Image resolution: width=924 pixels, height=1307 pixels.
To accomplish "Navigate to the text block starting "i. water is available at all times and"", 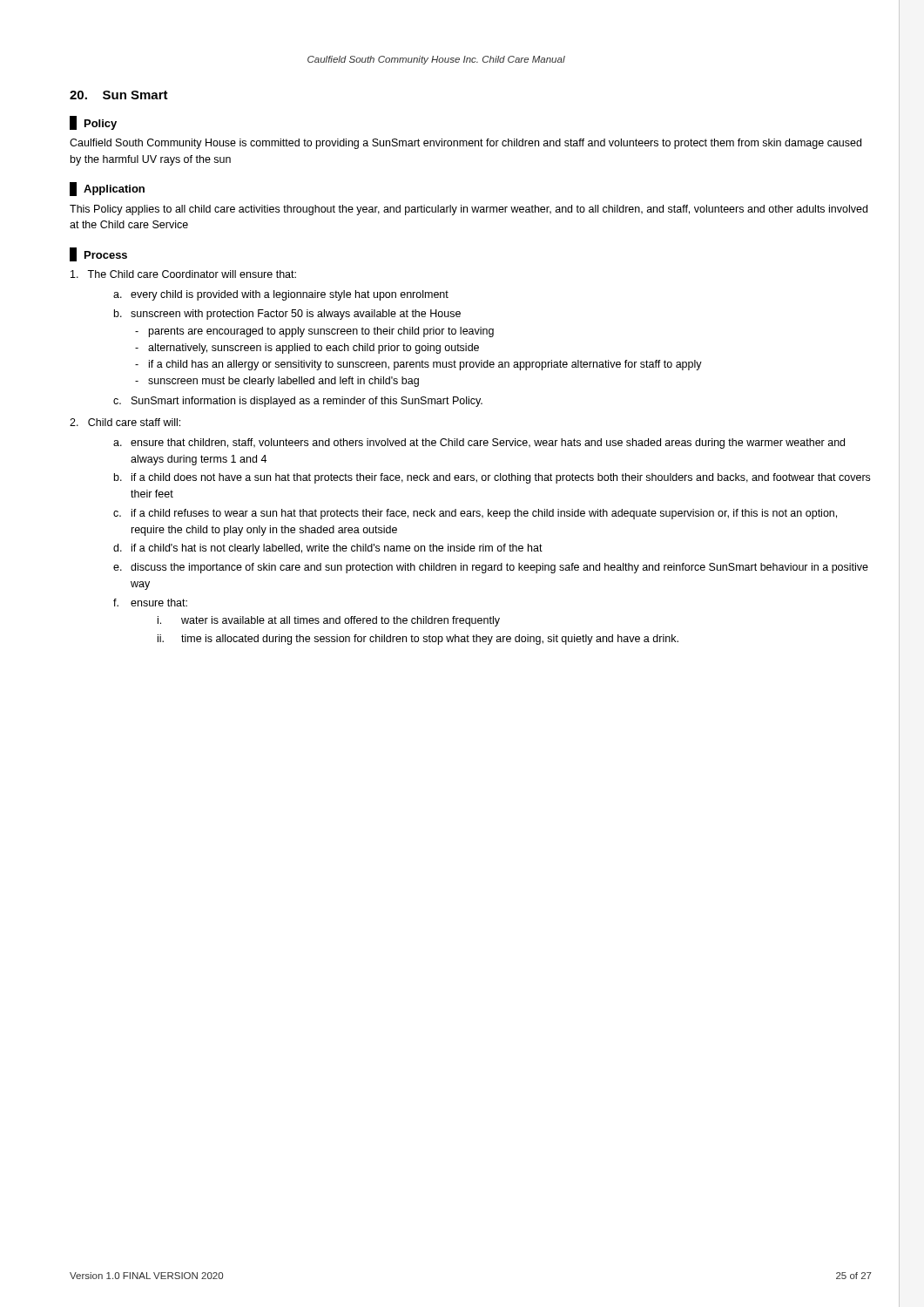I will coord(328,621).
